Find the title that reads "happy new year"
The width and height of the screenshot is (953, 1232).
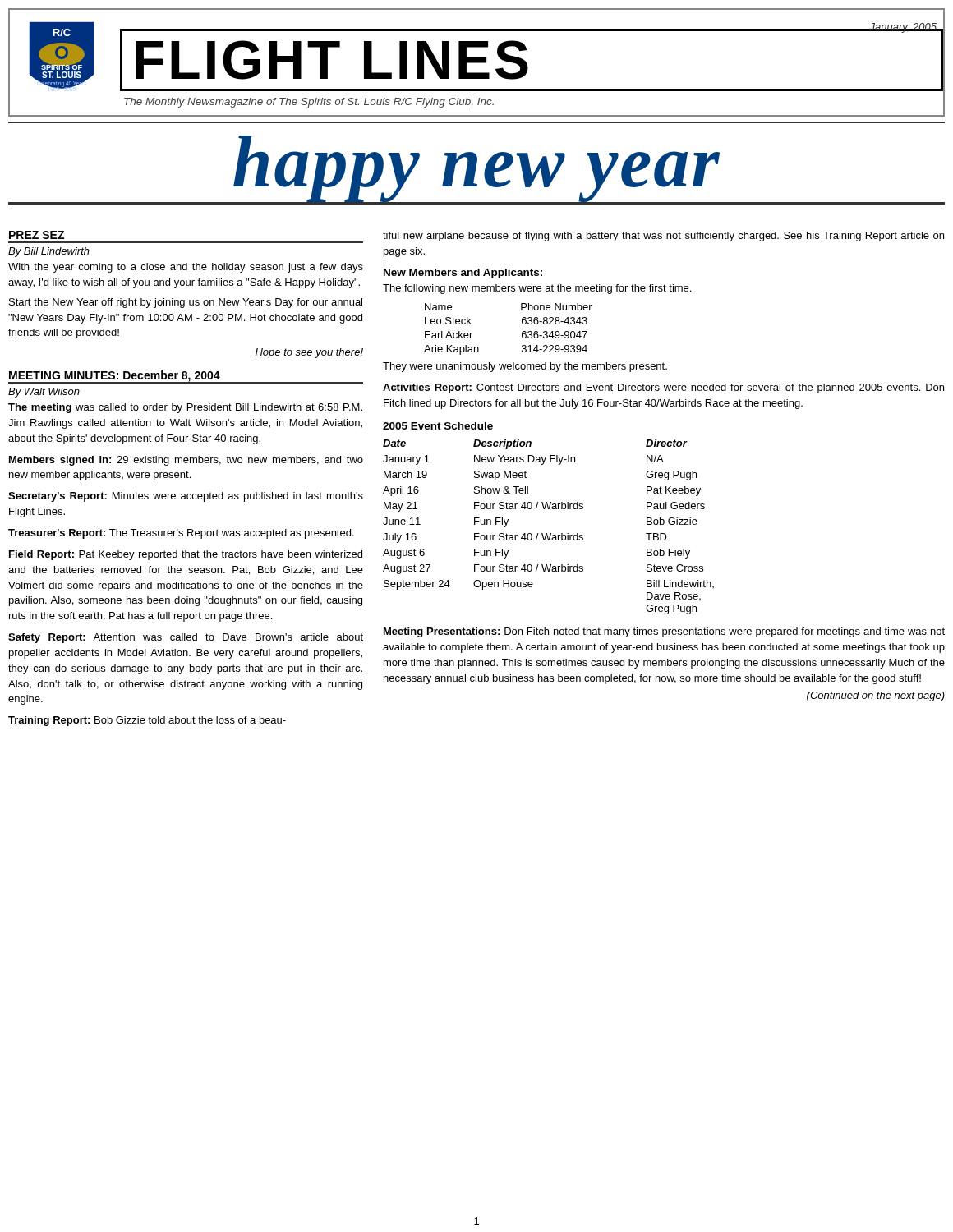(x=476, y=162)
